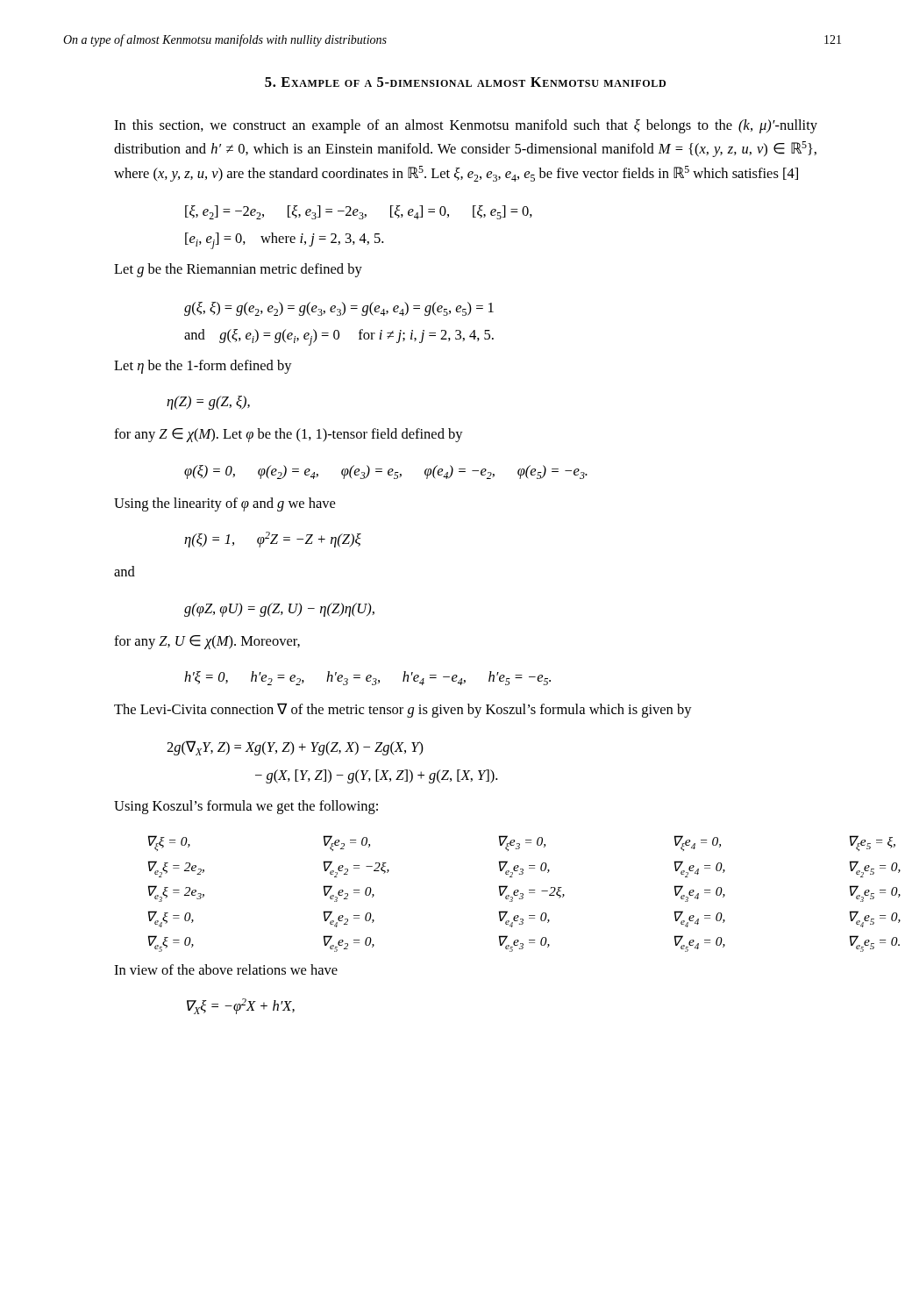This screenshot has height=1316, width=905.
Task: Find the text block that reads "for any Z ∈ χ(M). Let φ"
Action: point(288,434)
